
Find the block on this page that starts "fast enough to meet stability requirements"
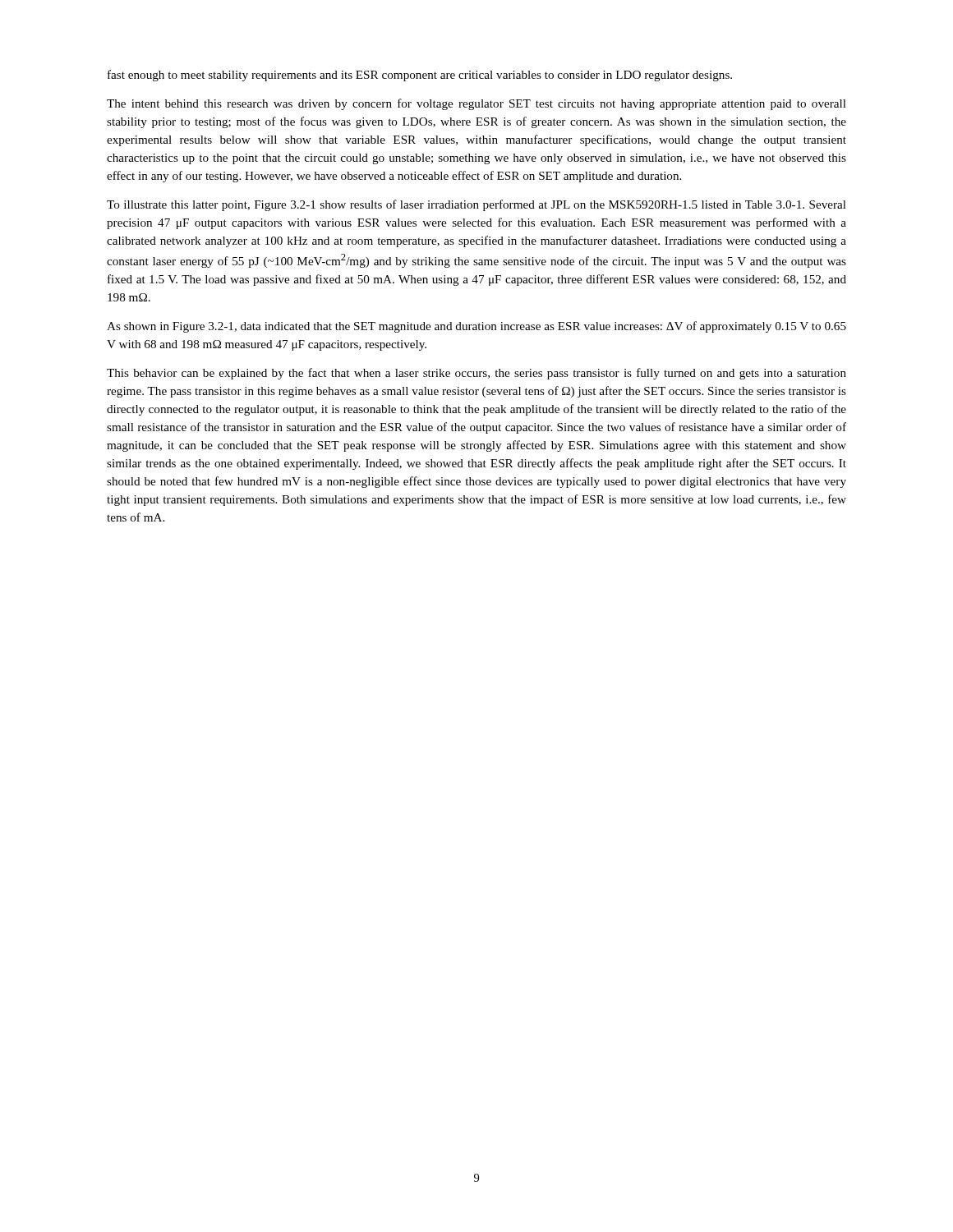420,74
